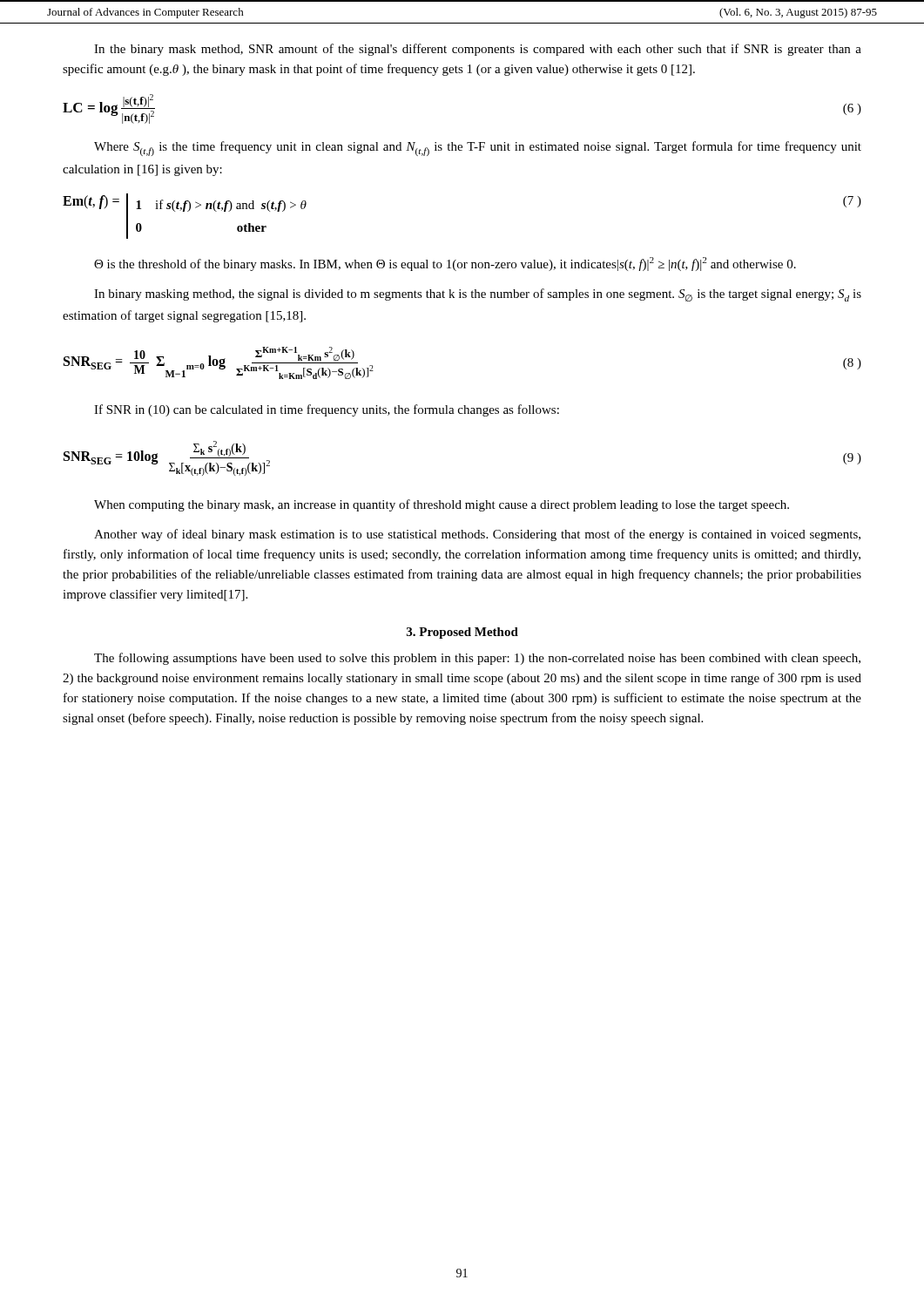Viewport: 924px width, 1307px height.
Task: Point to the formula beginning "Em(t, f) = 1 if s(t,f) > n(t,f)"
Action: [x=139, y=209]
